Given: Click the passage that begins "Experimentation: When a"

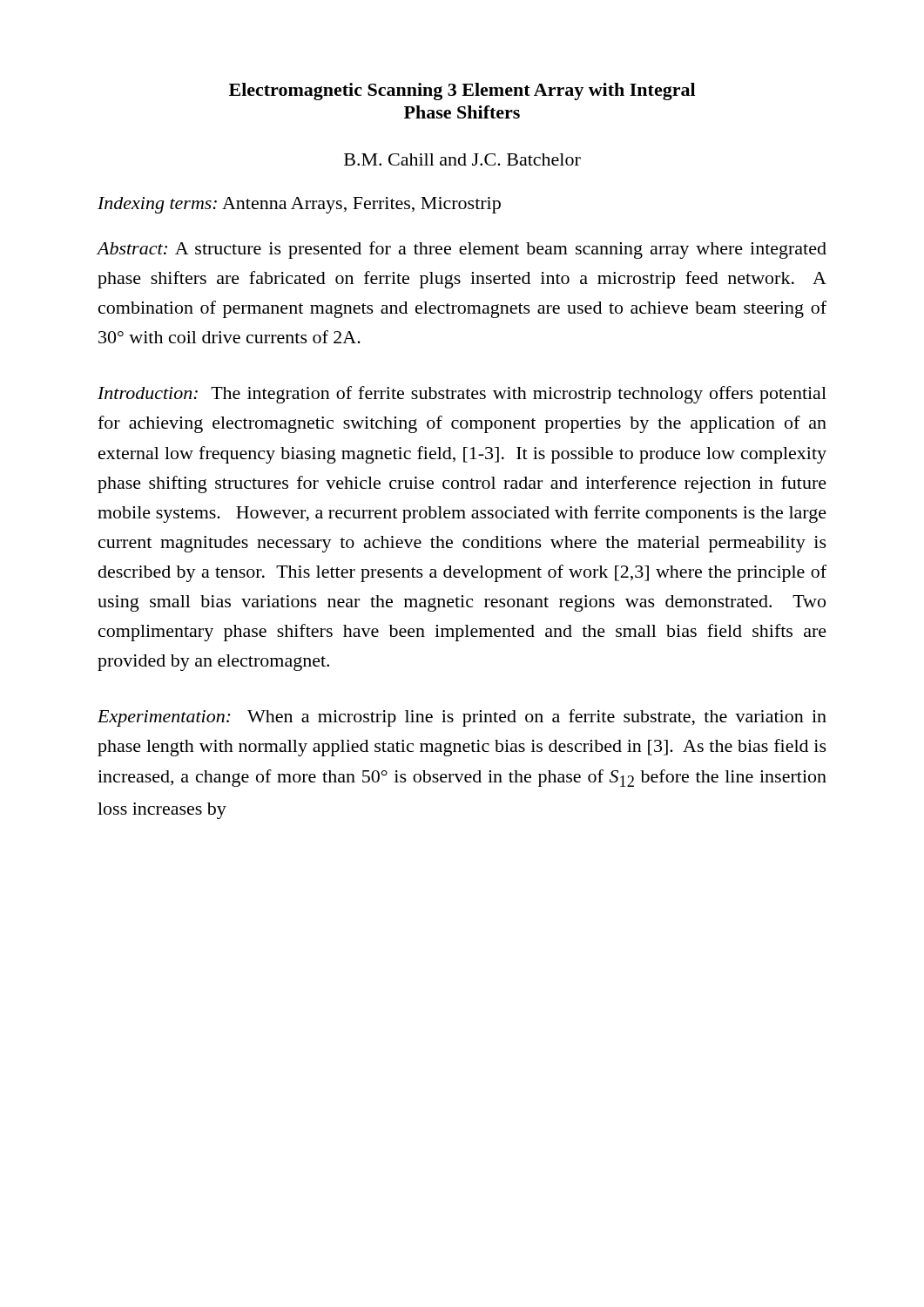Looking at the screenshot, I should pos(462,762).
